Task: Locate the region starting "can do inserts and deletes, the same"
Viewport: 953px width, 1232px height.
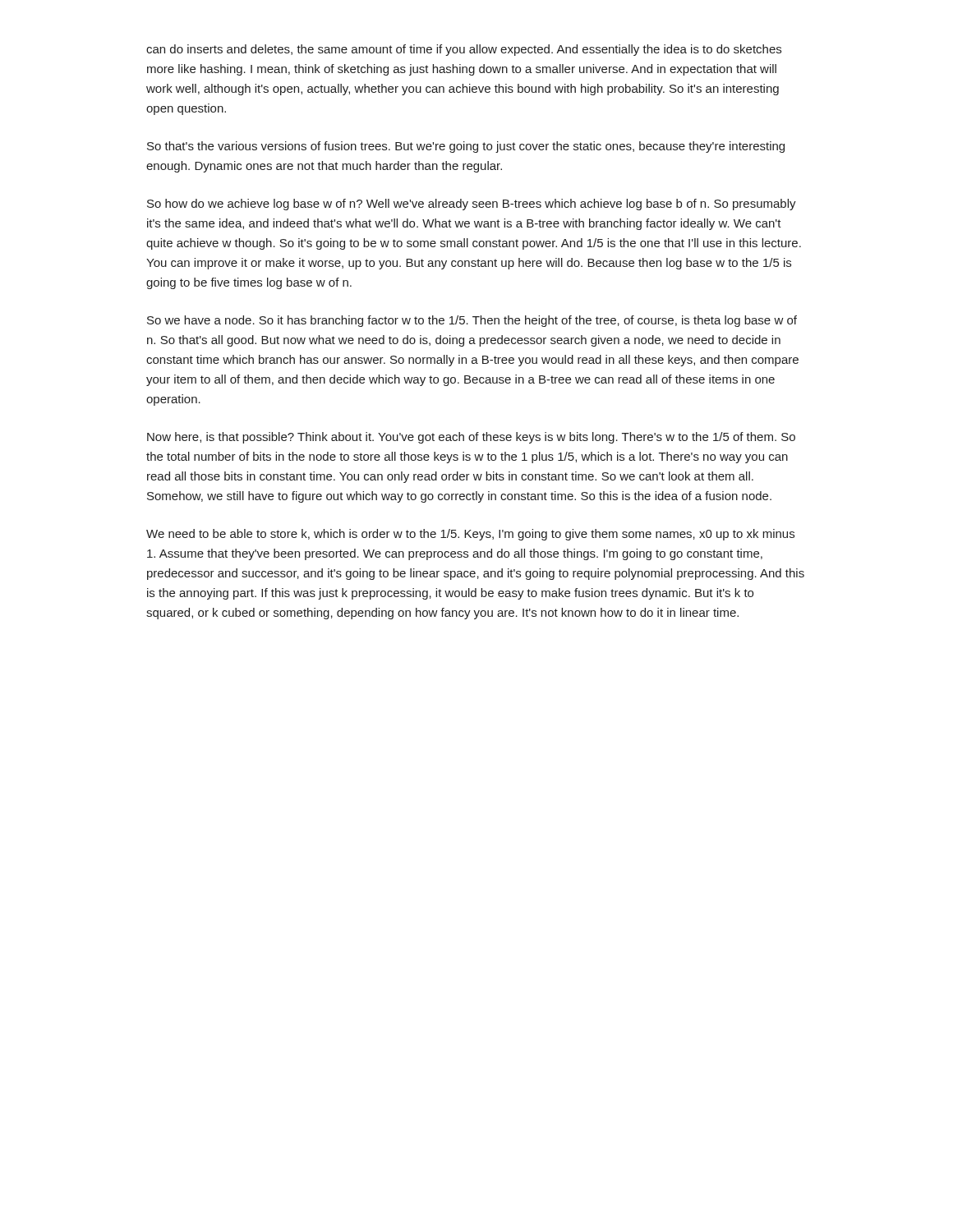Action: tap(464, 78)
